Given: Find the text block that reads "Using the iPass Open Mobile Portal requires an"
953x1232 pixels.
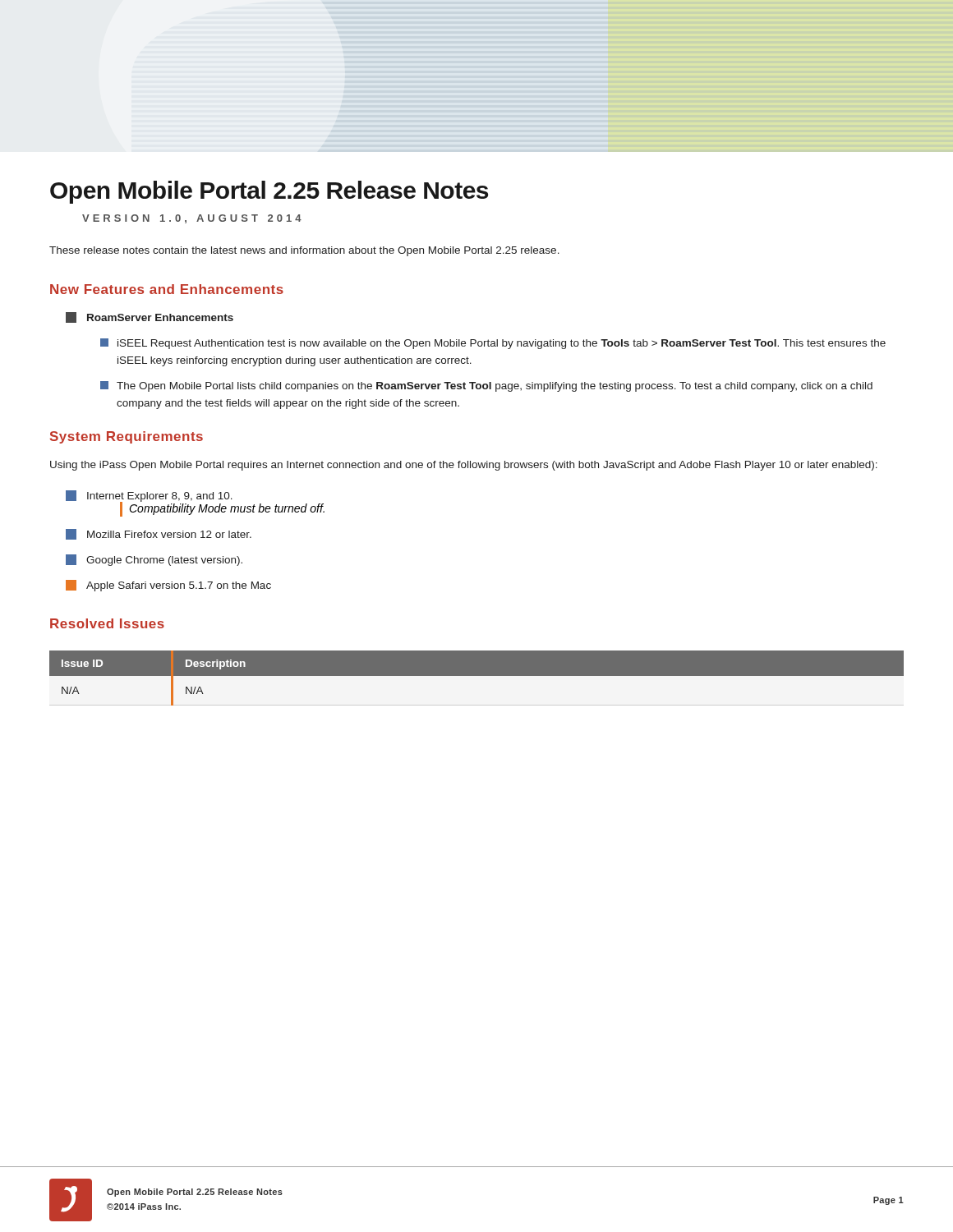Looking at the screenshot, I should [476, 465].
